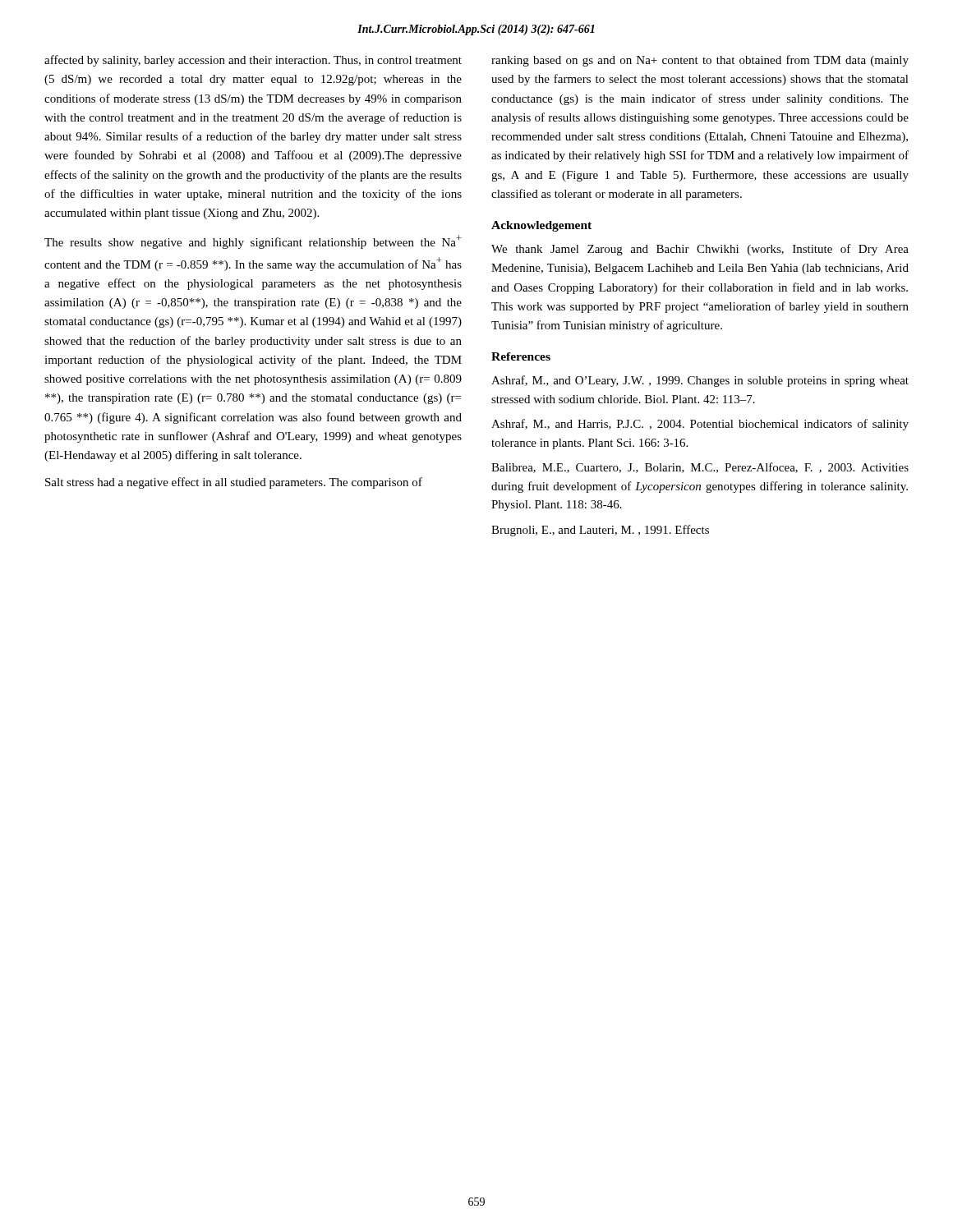Find the text block with the text "We thank Jamel"
Screen dimensions: 1232x953
tap(700, 288)
